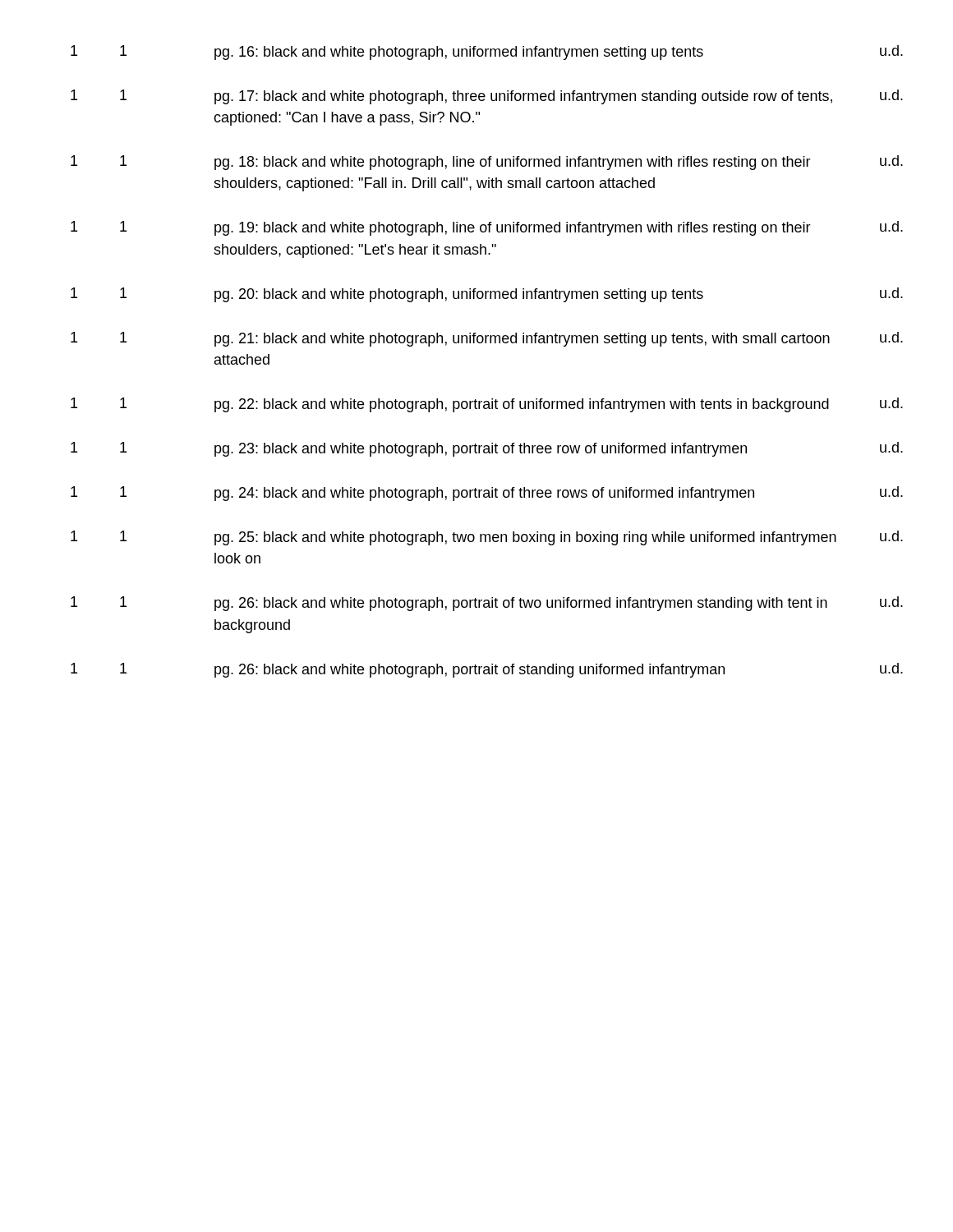Point to the block beginning "1 1 pg. 19: black"
Screen dimensions: 1232x953
point(476,239)
